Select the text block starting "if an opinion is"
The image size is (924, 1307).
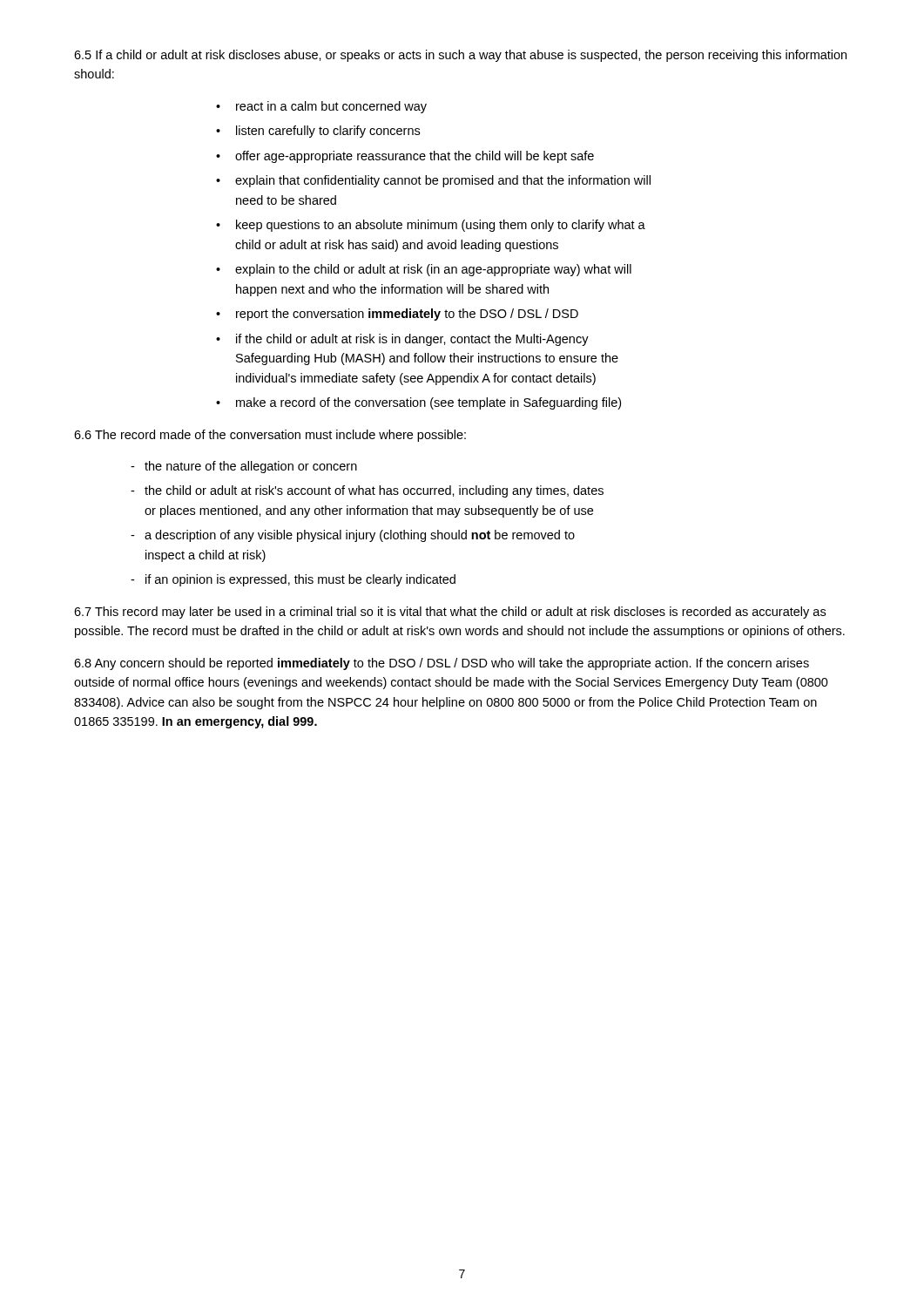[300, 580]
